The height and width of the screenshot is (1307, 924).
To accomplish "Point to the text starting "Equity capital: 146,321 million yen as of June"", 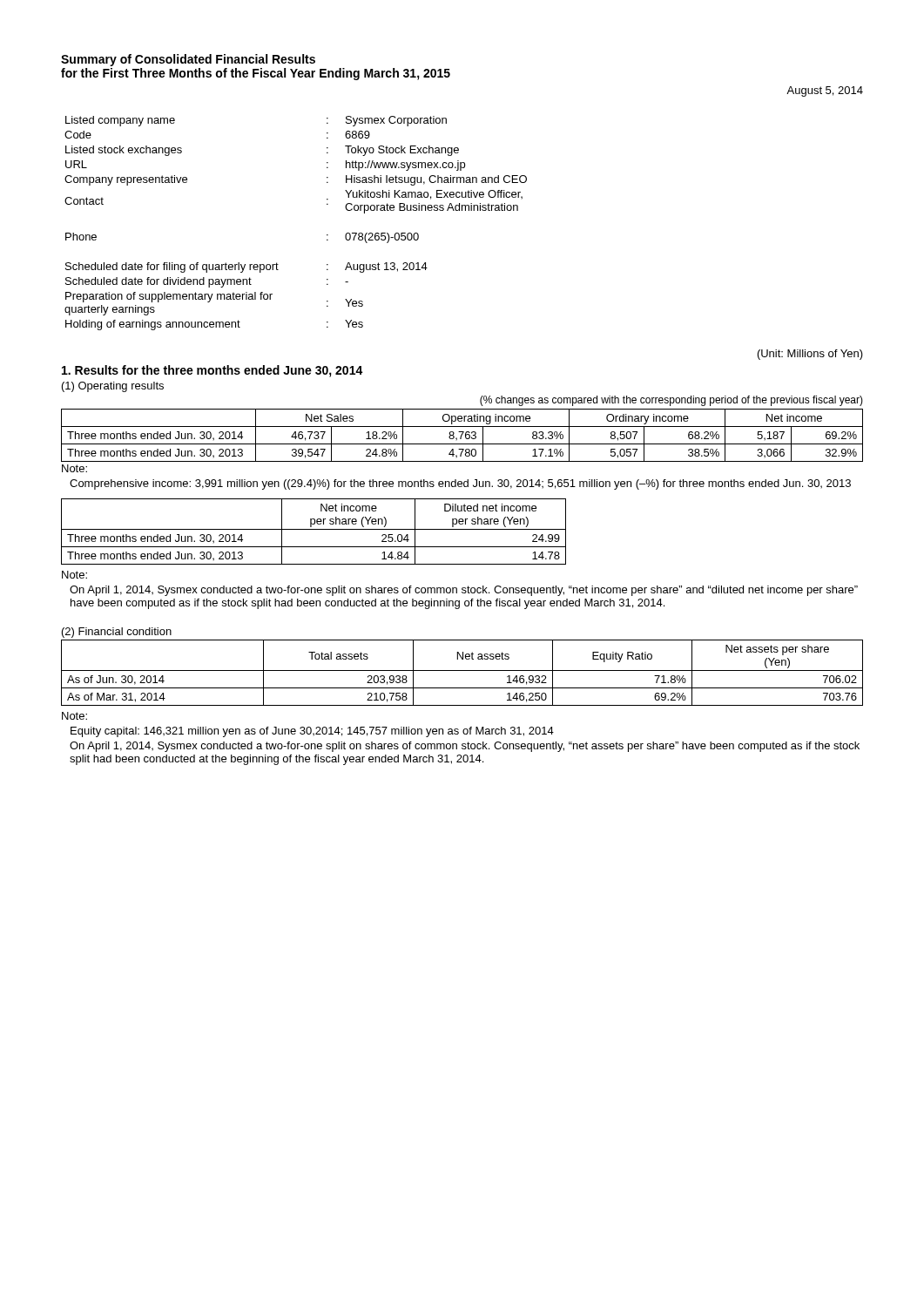I will click(x=466, y=745).
